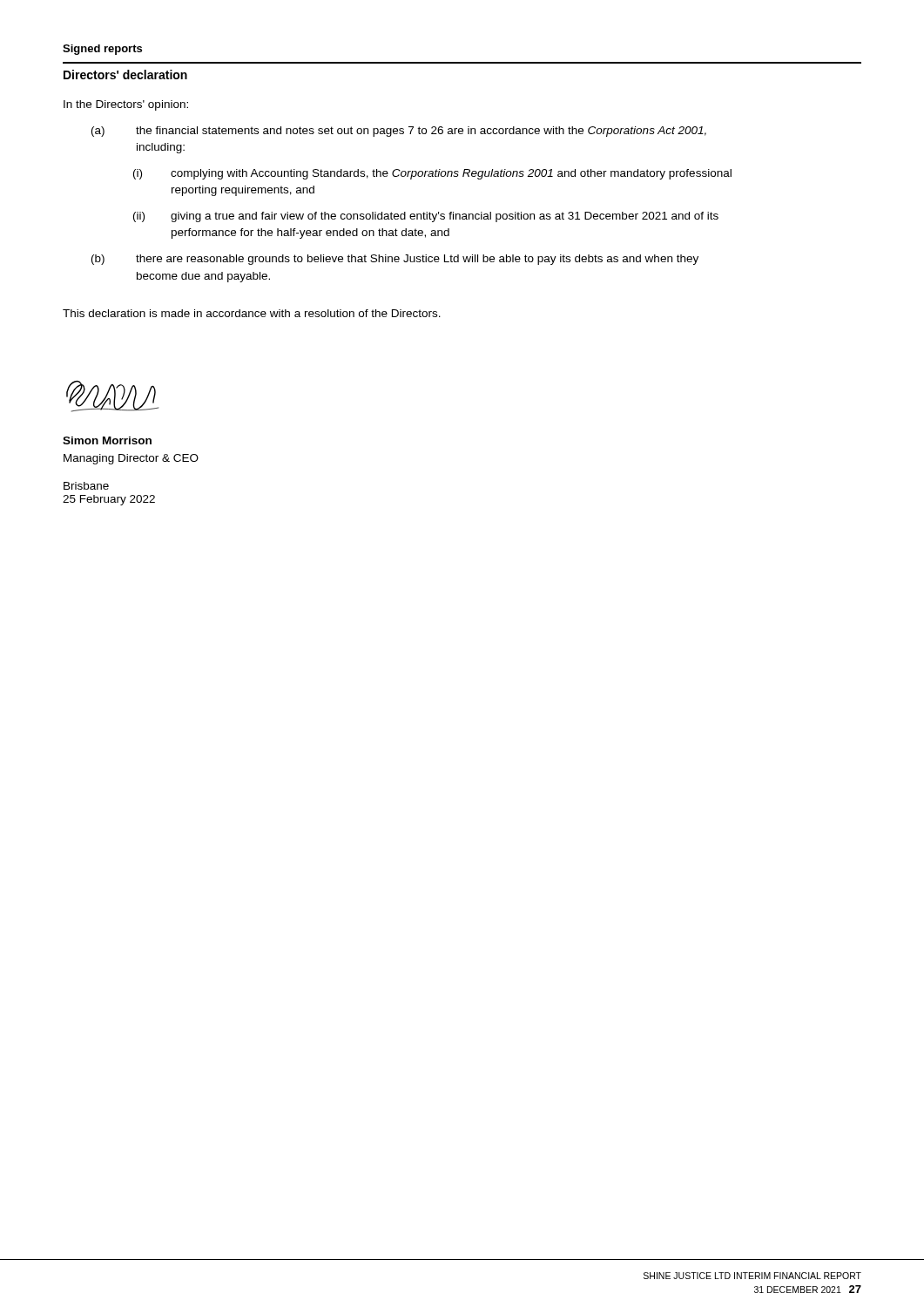Navigate to the text starting "Directors' declaration"

point(125,75)
